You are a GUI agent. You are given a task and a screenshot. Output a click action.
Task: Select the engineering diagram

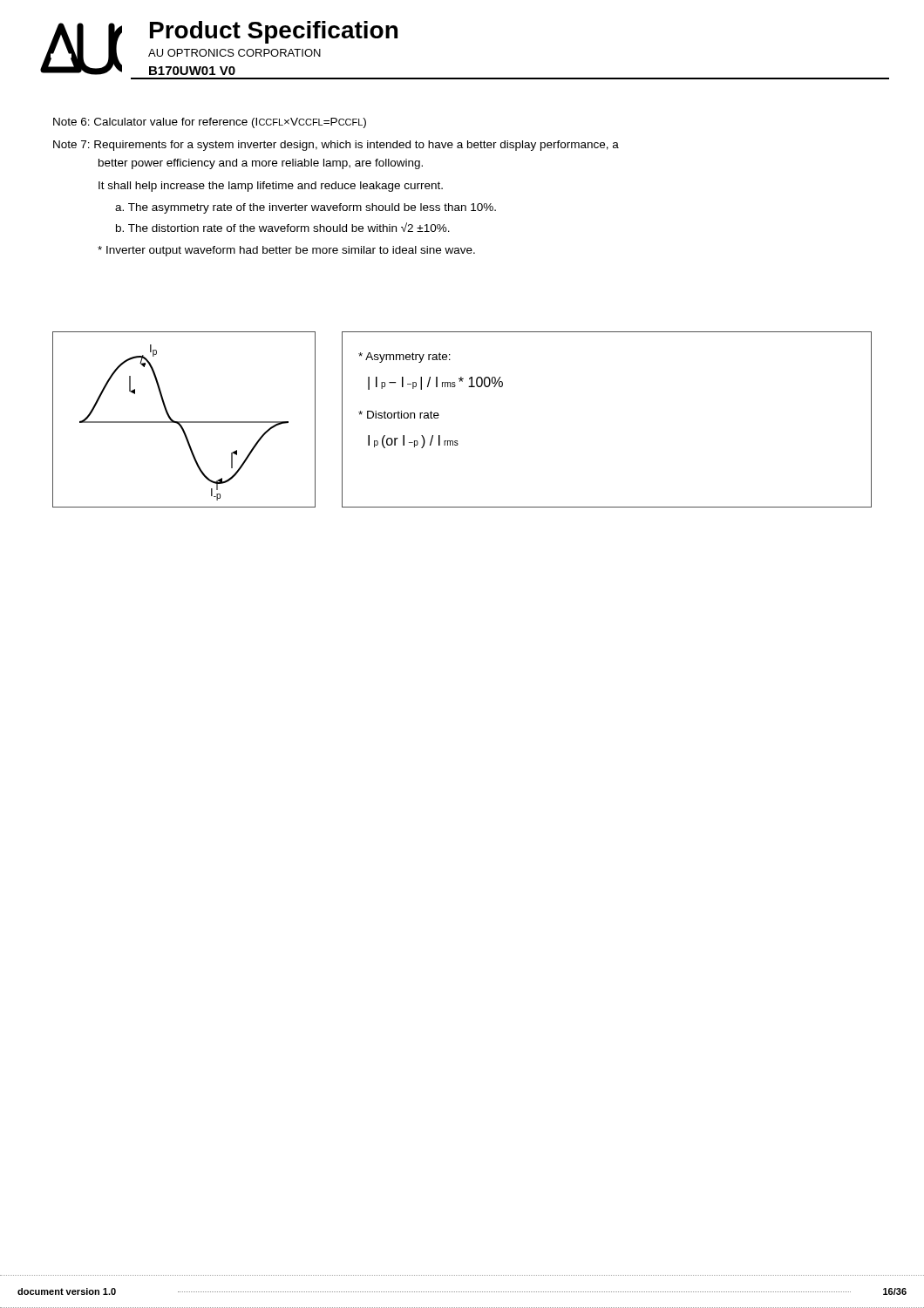(x=184, y=419)
